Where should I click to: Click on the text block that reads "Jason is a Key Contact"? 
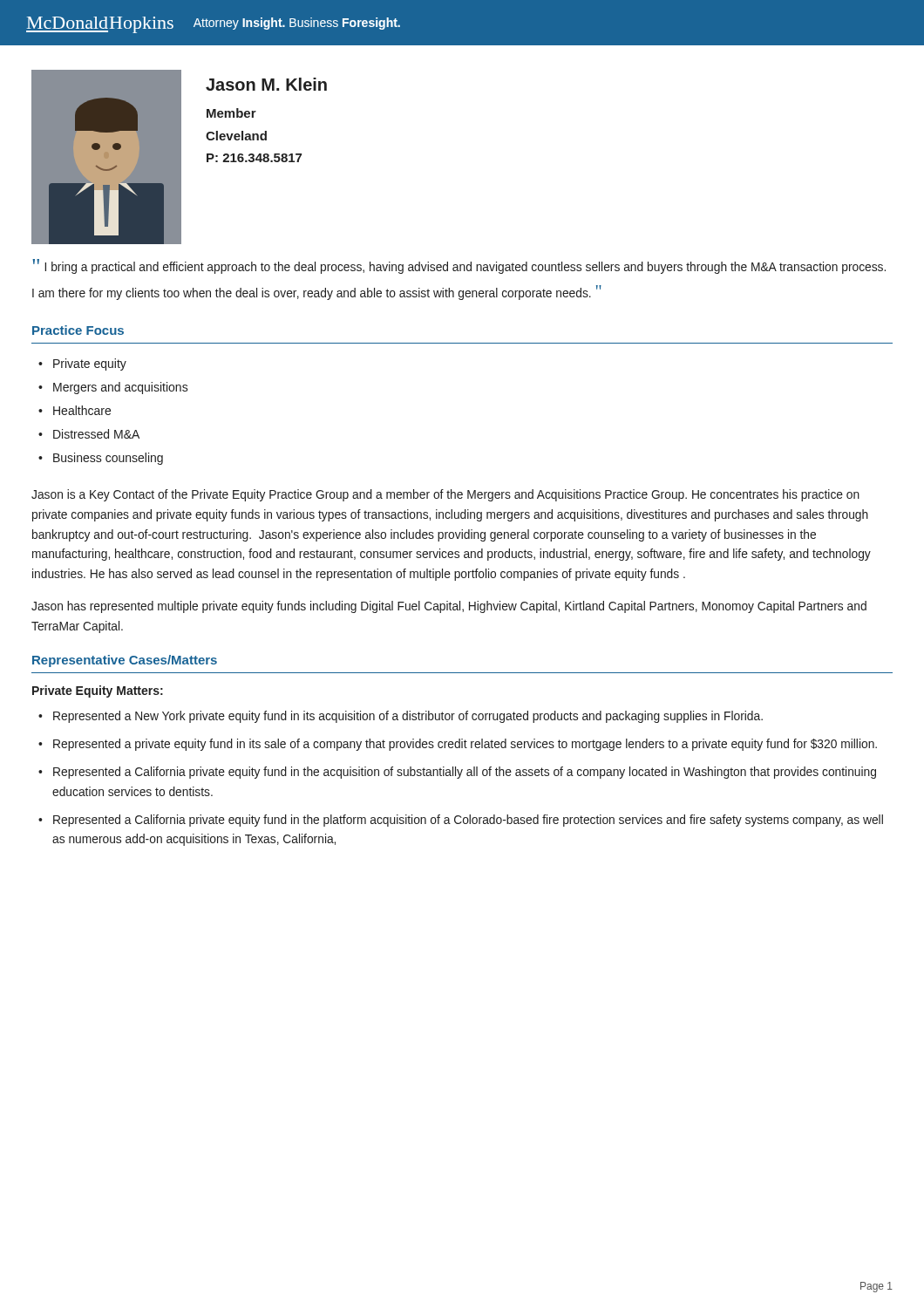click(451, 535)
